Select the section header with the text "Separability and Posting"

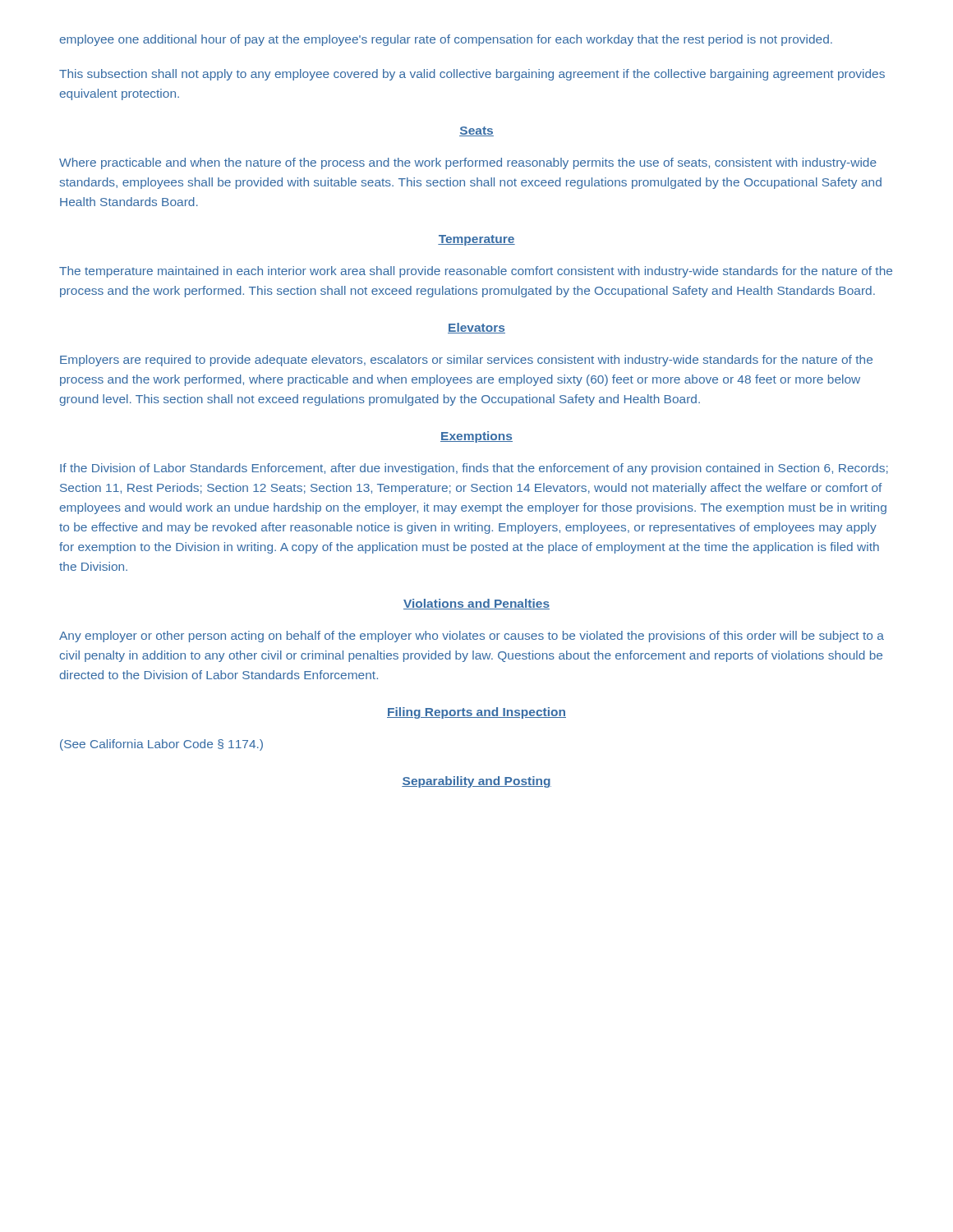[476, 781]
